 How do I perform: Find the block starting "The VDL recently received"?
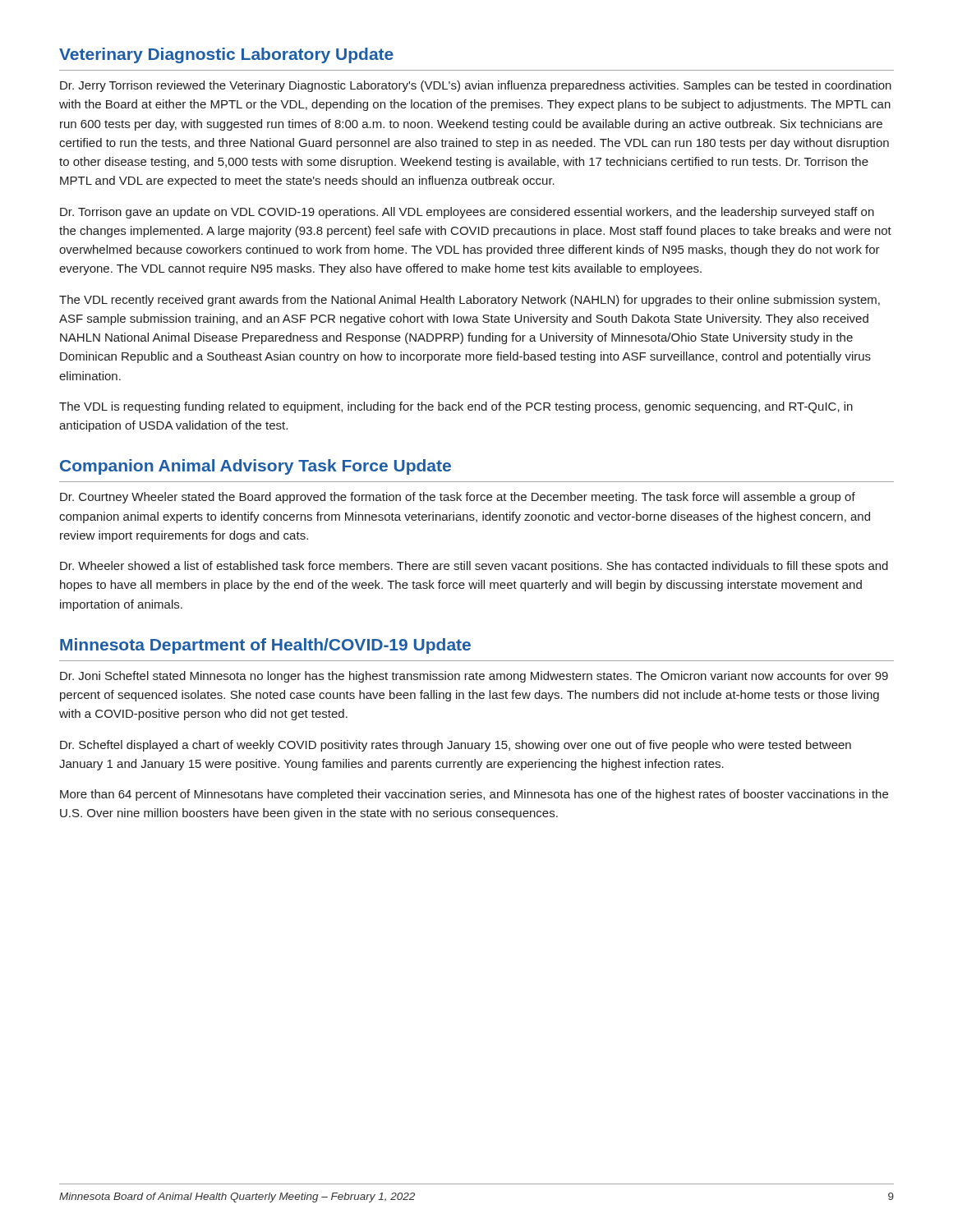pyautogui.click(x=470, y=337)
